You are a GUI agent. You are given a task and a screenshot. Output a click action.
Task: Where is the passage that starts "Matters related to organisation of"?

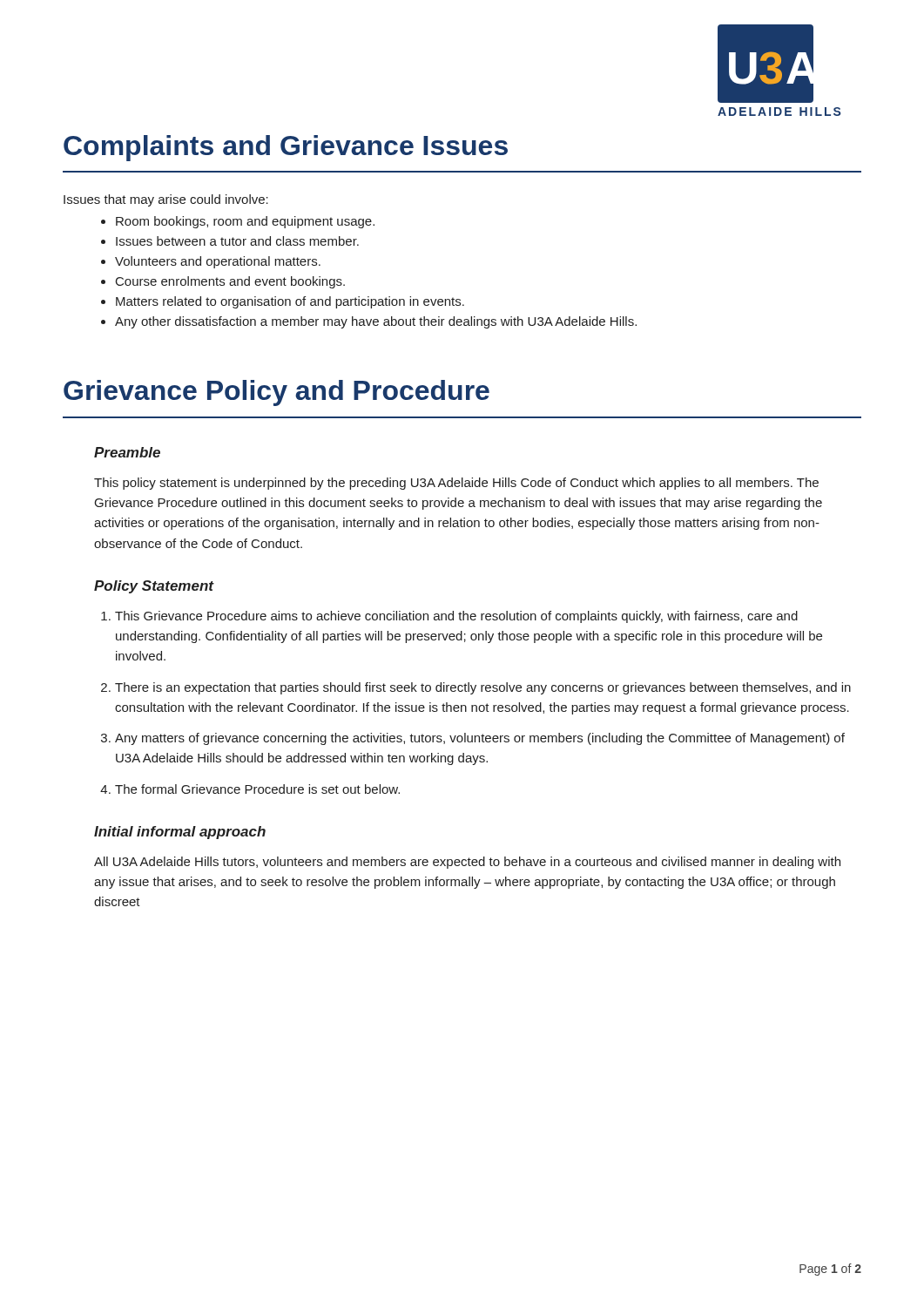[x=290, y=302]
